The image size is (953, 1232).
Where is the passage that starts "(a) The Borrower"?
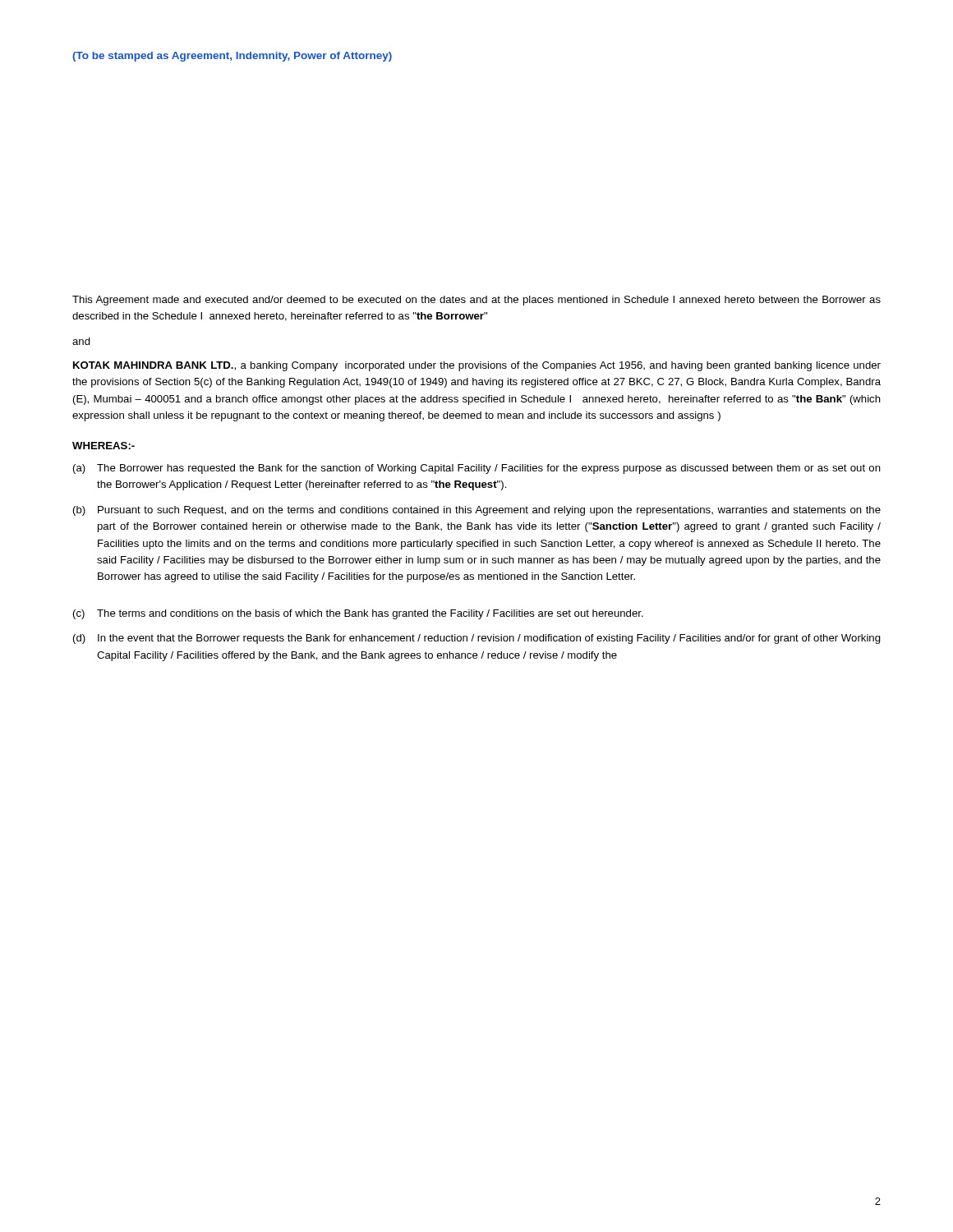pyautogui.click(x=476, y=476)
